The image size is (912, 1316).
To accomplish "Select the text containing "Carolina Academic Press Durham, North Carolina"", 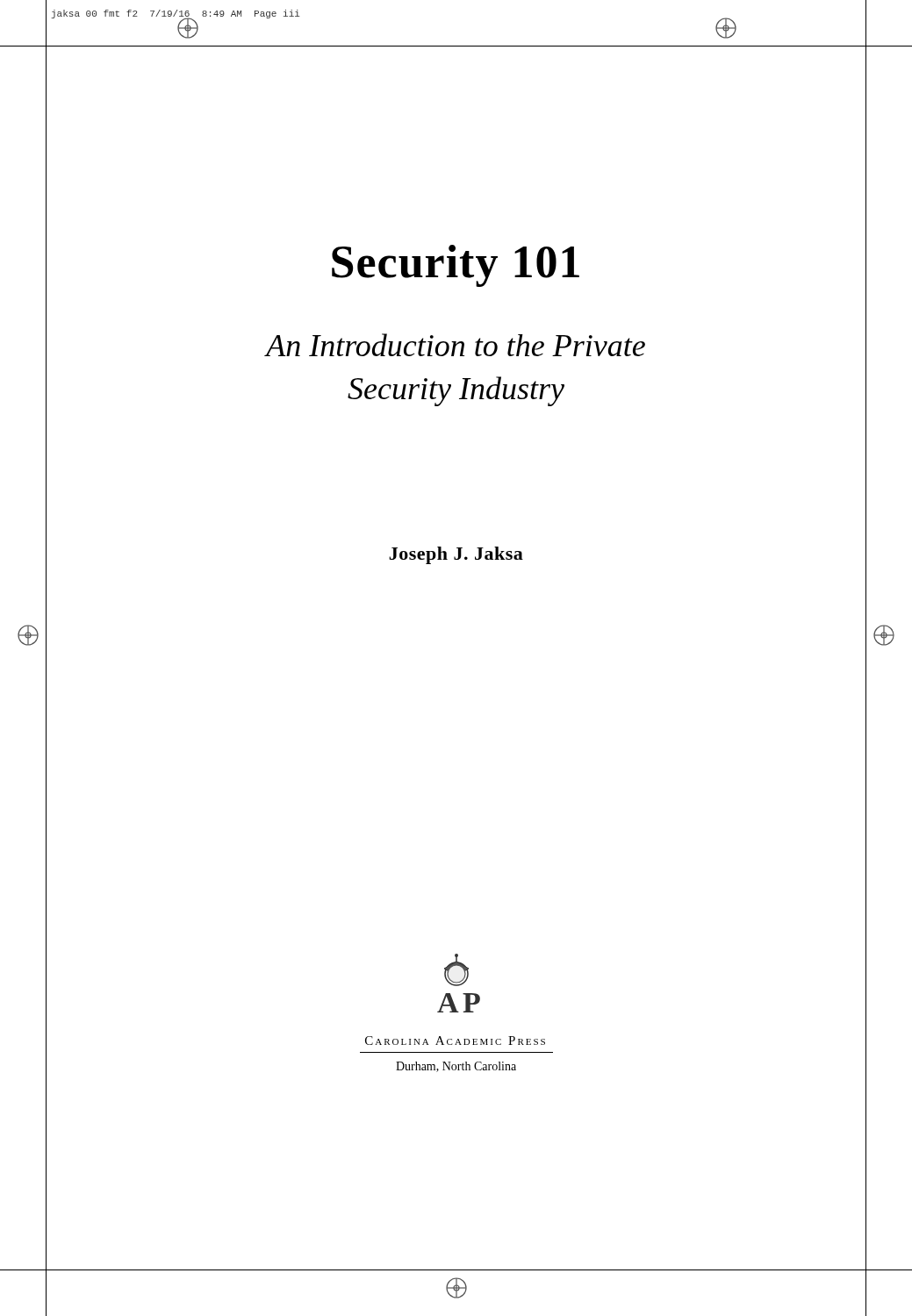I will click(456, 1053).
